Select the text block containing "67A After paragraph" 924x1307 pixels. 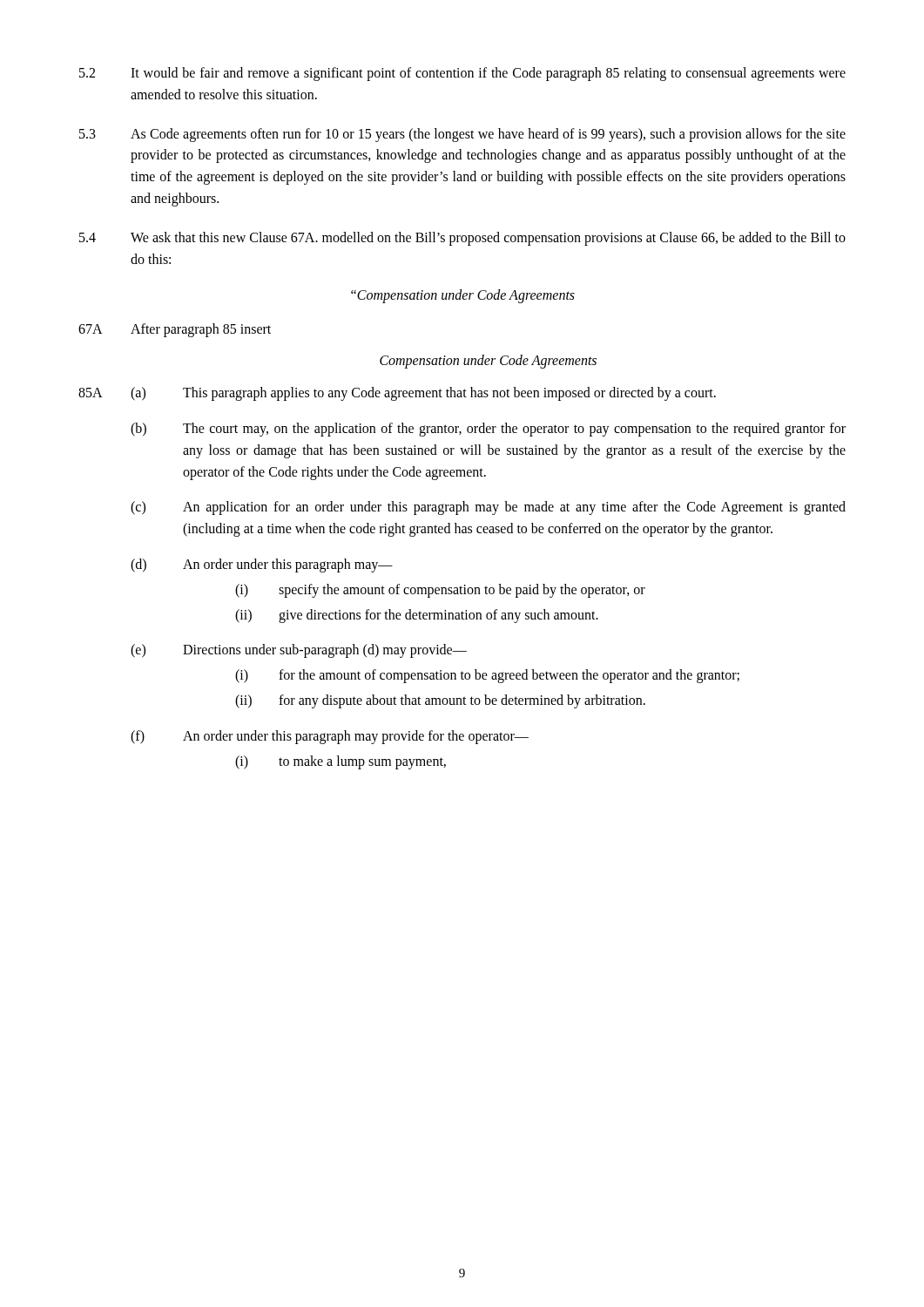coord(175,330)
